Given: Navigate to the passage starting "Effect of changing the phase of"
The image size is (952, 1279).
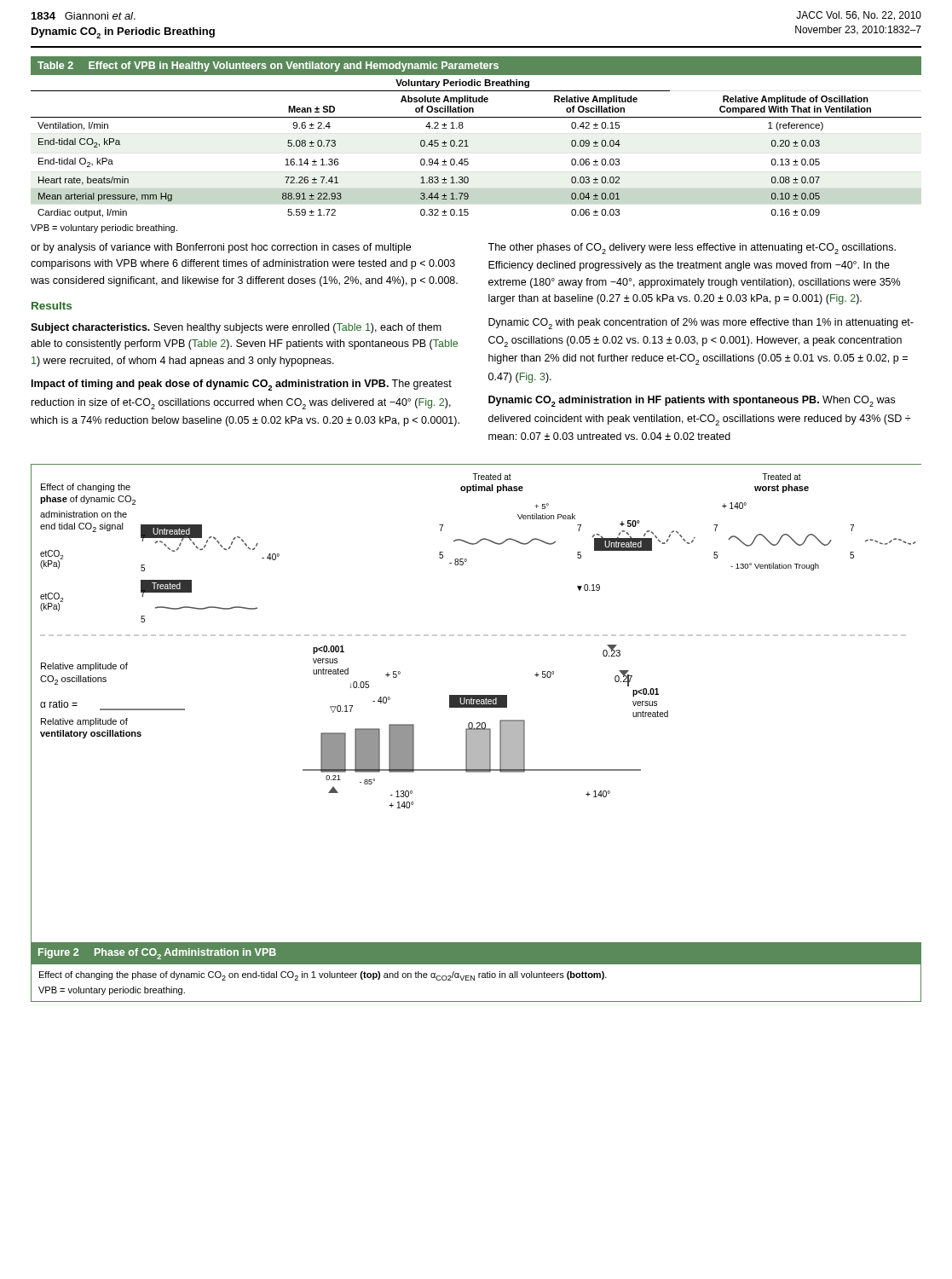Looking at the screenshot, I should pyautogui.click(x=323, y=982).
